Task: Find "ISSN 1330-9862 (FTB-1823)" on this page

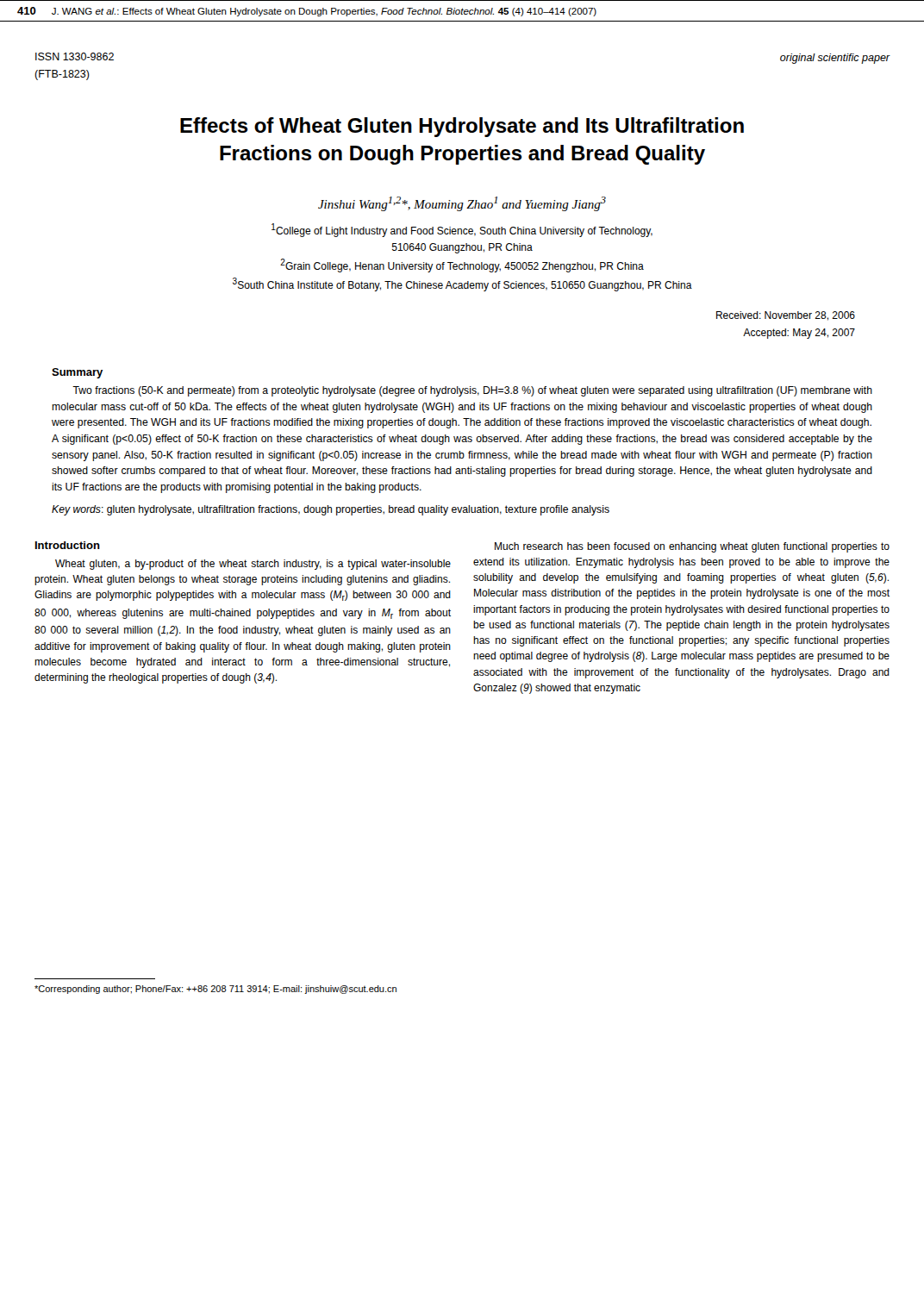Action: pos(74,65)
